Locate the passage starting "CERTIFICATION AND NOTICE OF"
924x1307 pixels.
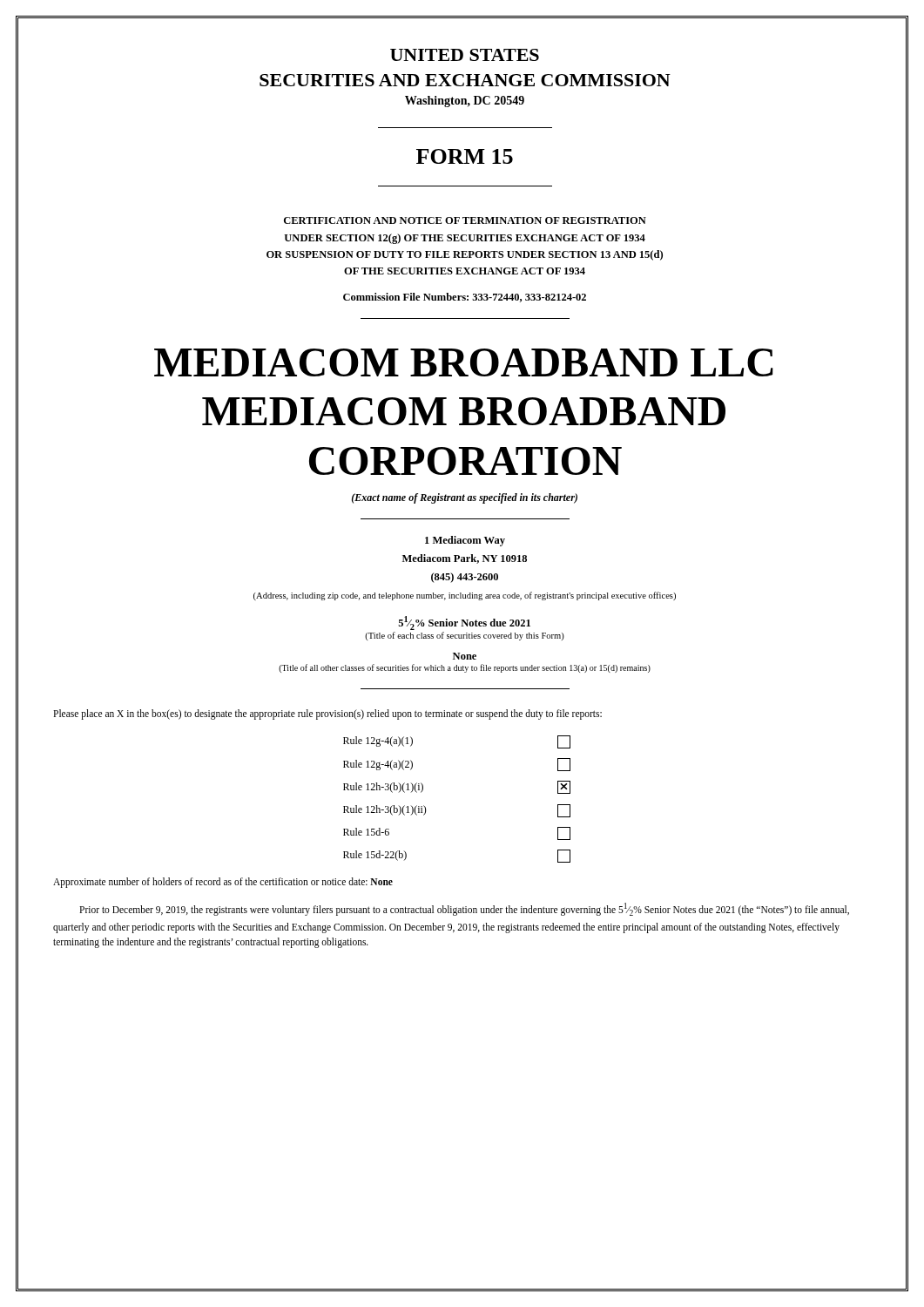465,246
